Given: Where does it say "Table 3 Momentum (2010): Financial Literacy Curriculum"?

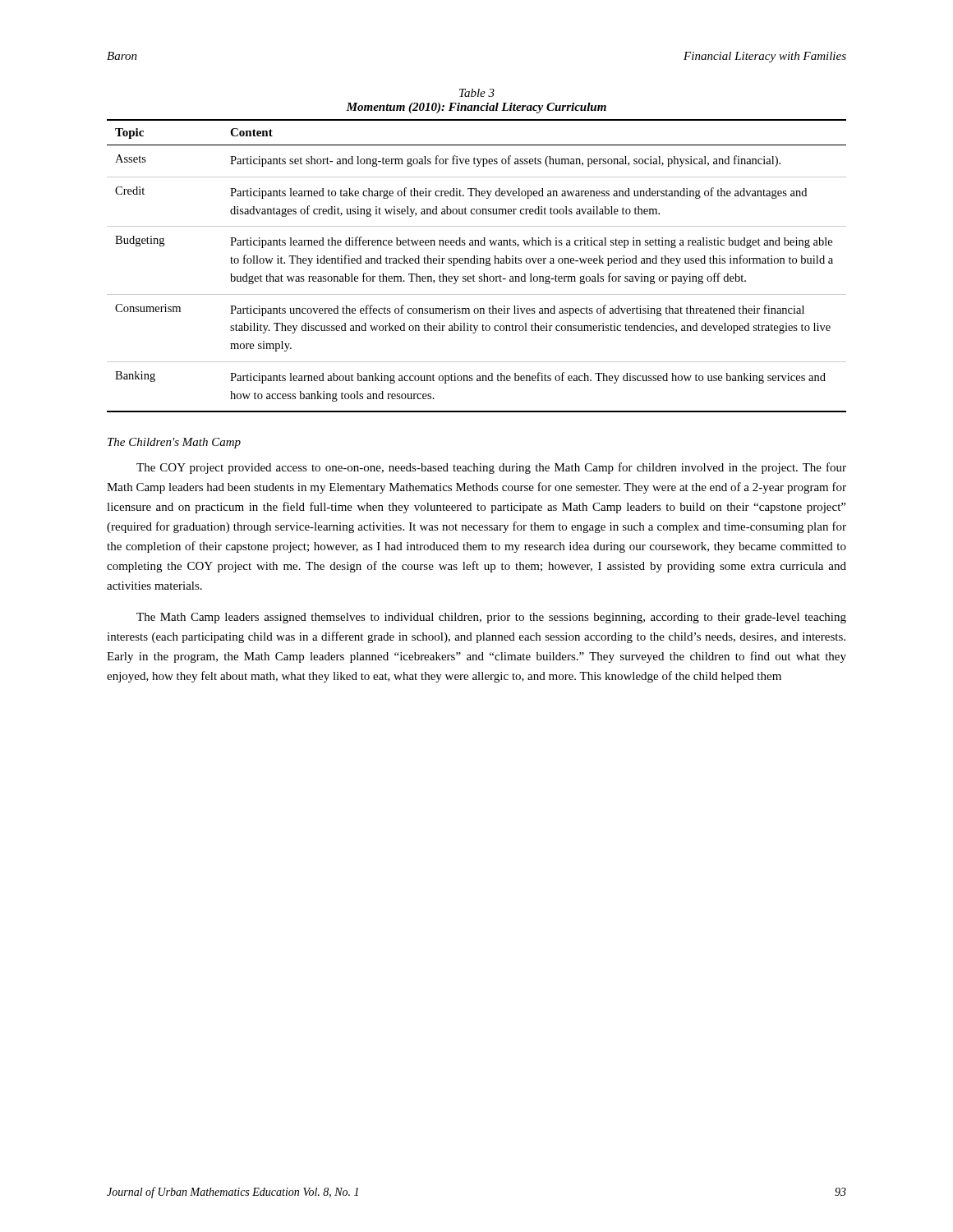Looking at the screenshot, I should tap(476, 100).
